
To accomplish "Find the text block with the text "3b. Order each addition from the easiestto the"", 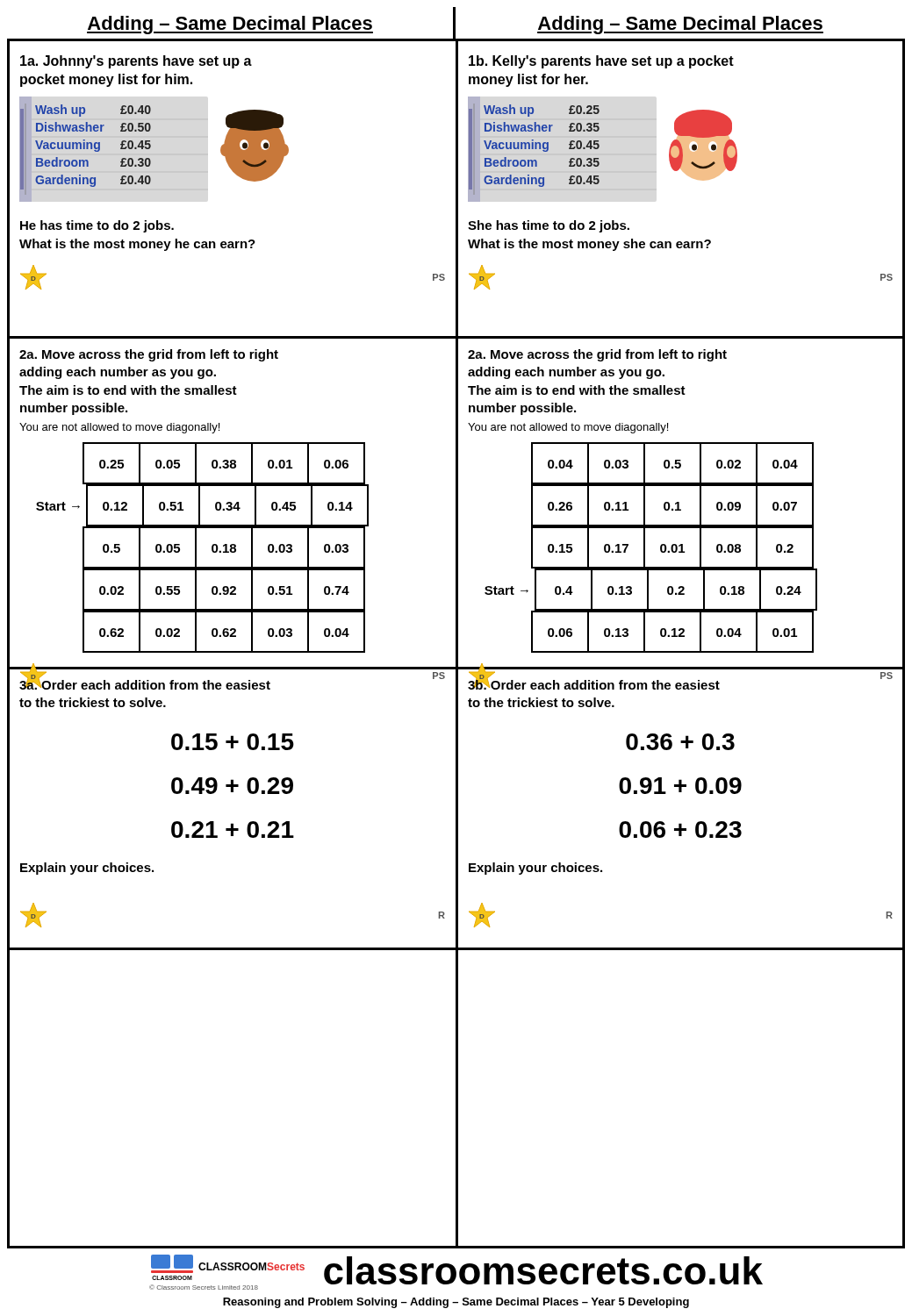I will coord(680,803).
